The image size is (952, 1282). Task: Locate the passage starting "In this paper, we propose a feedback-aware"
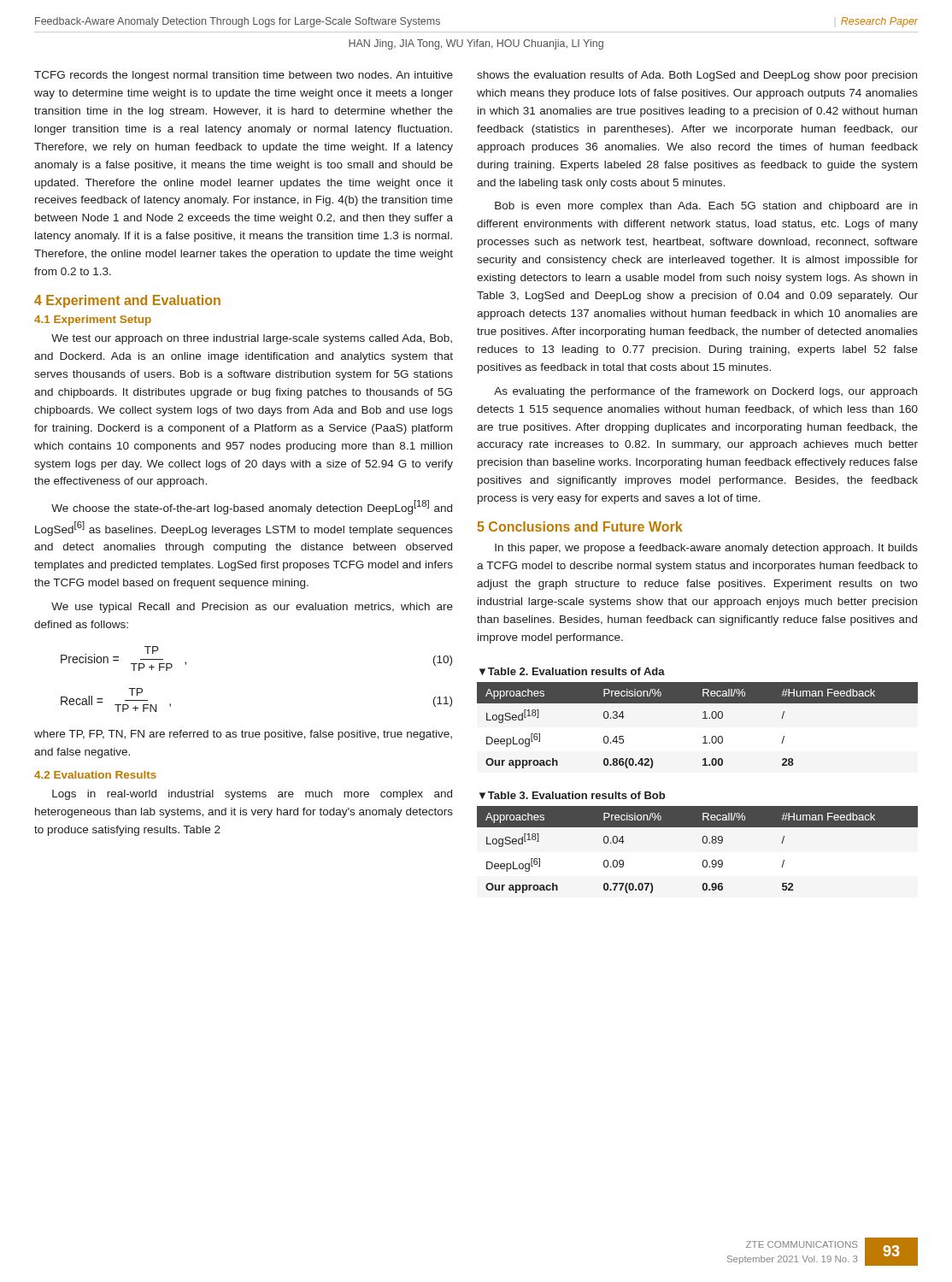(697, 593)
